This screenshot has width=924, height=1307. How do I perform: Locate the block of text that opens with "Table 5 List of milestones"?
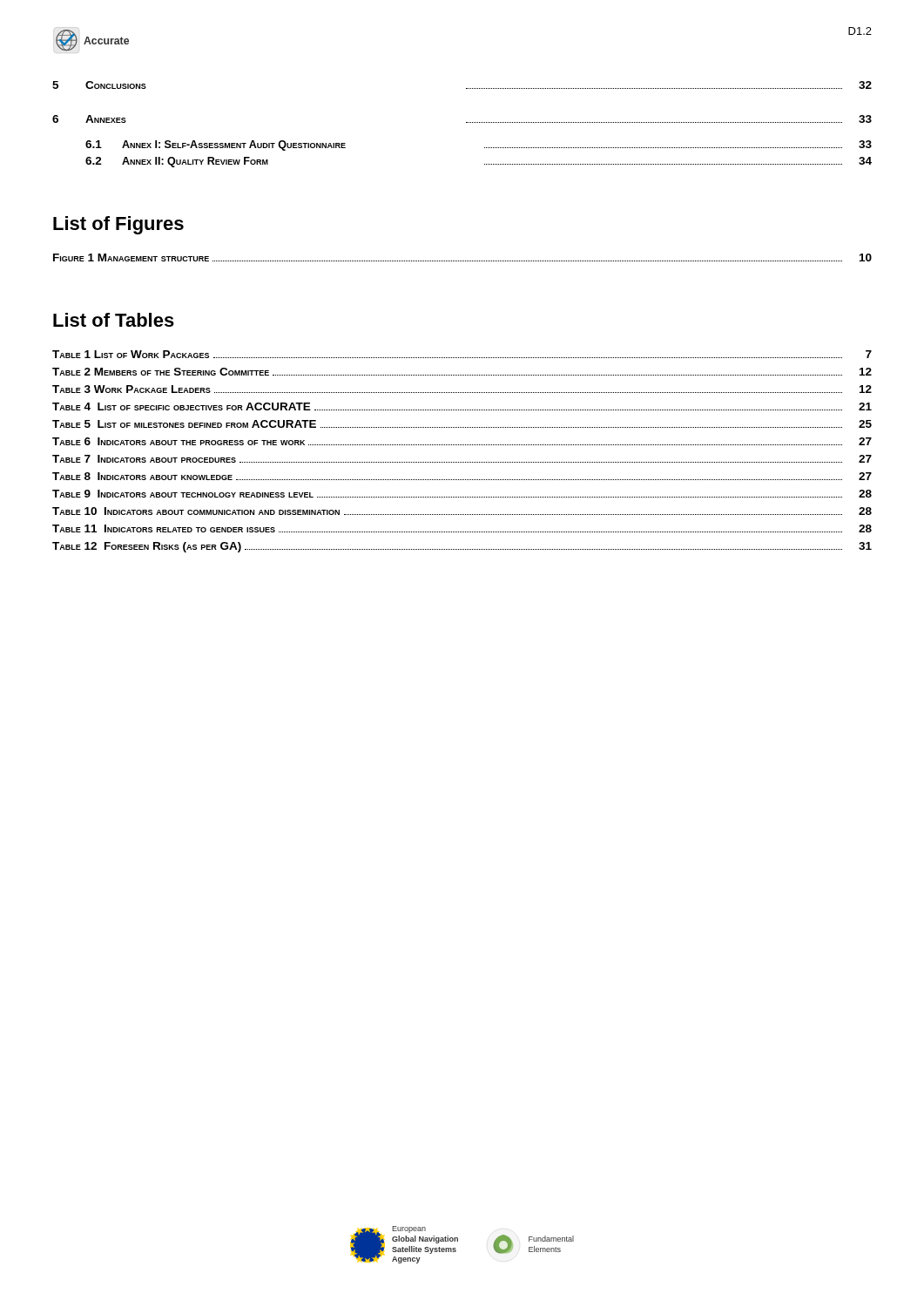(x=462, y=424)
